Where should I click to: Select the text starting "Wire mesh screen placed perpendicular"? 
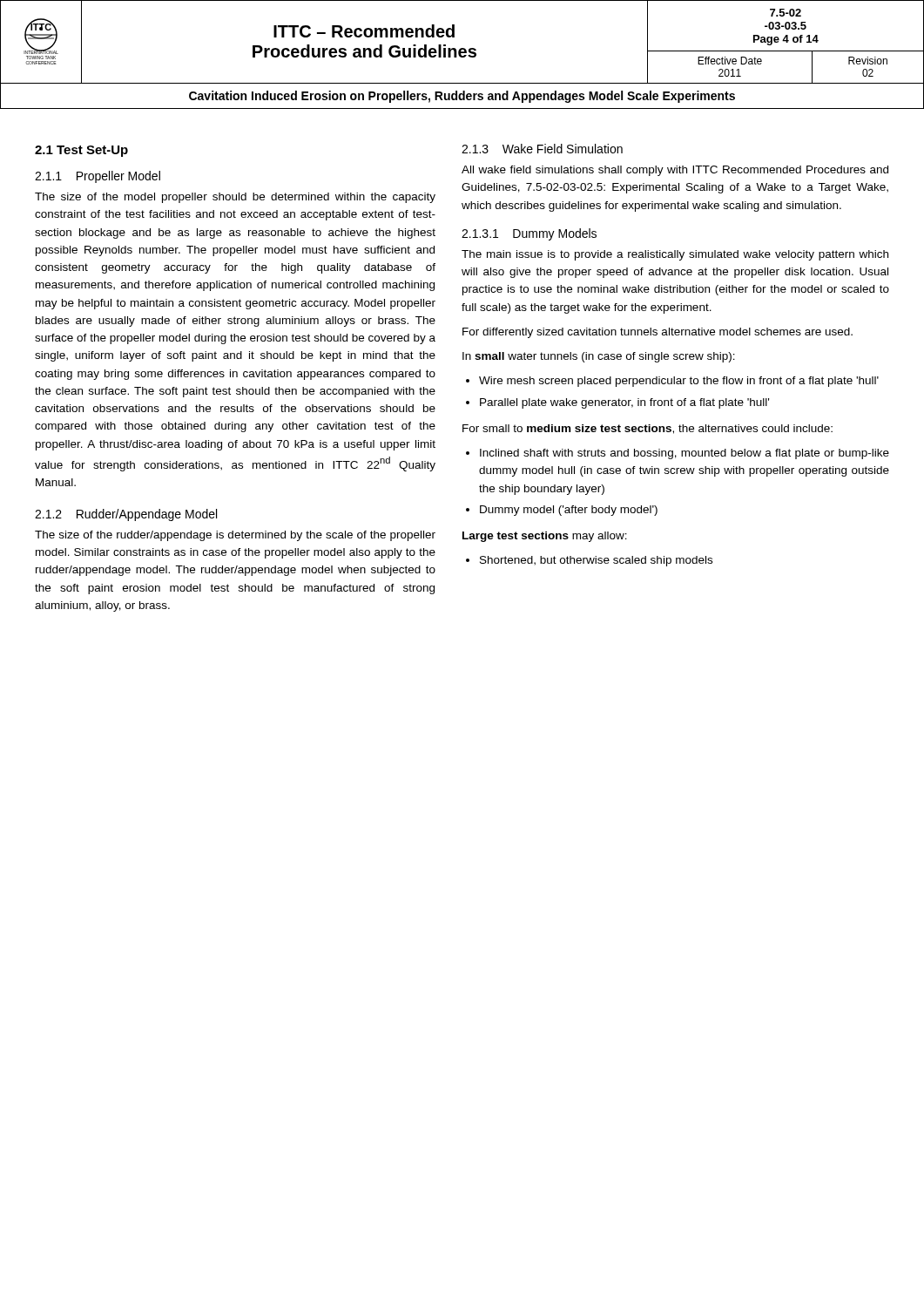click(x=679, y=381)
